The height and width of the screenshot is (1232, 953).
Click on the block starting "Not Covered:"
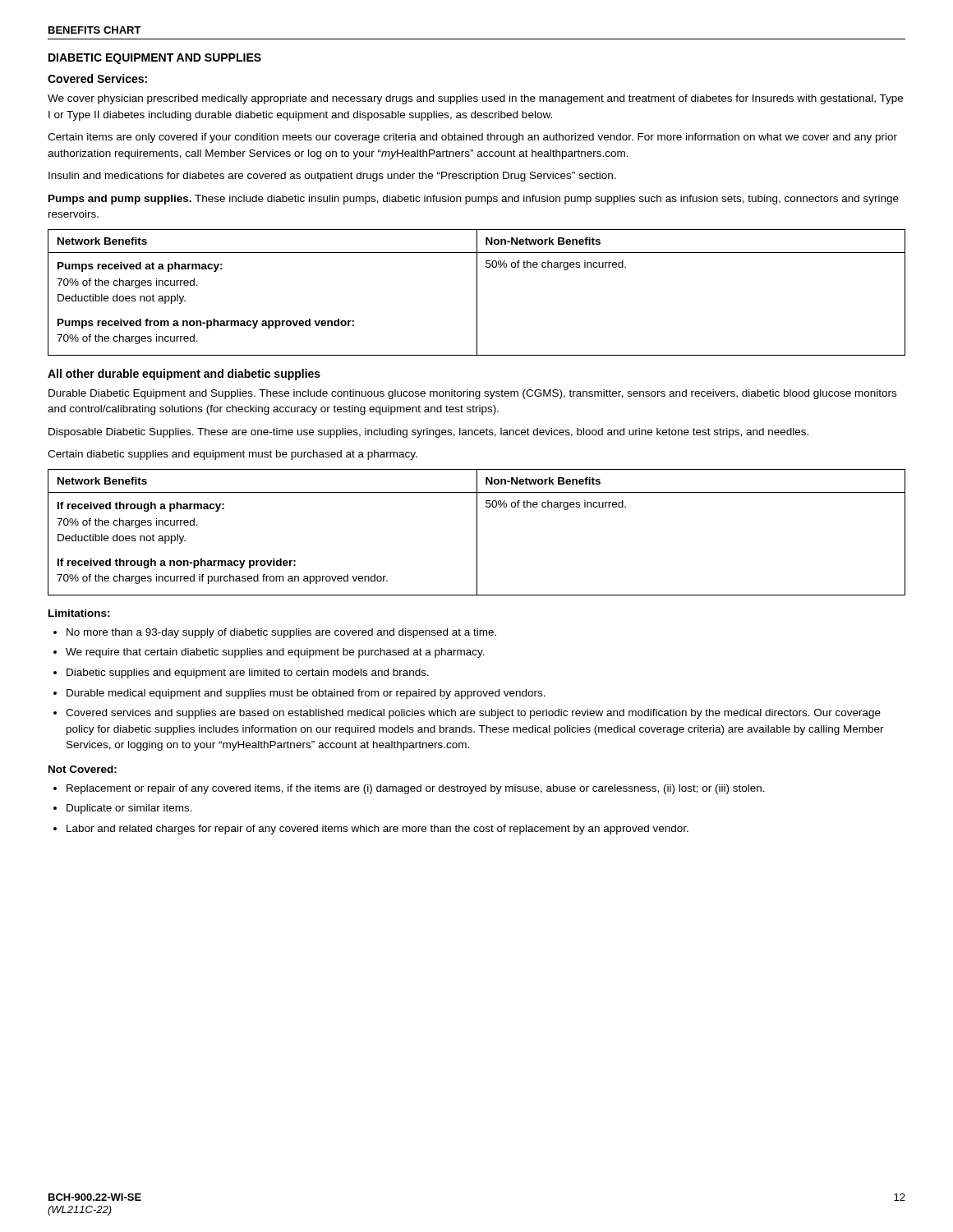tap(82, 769)
